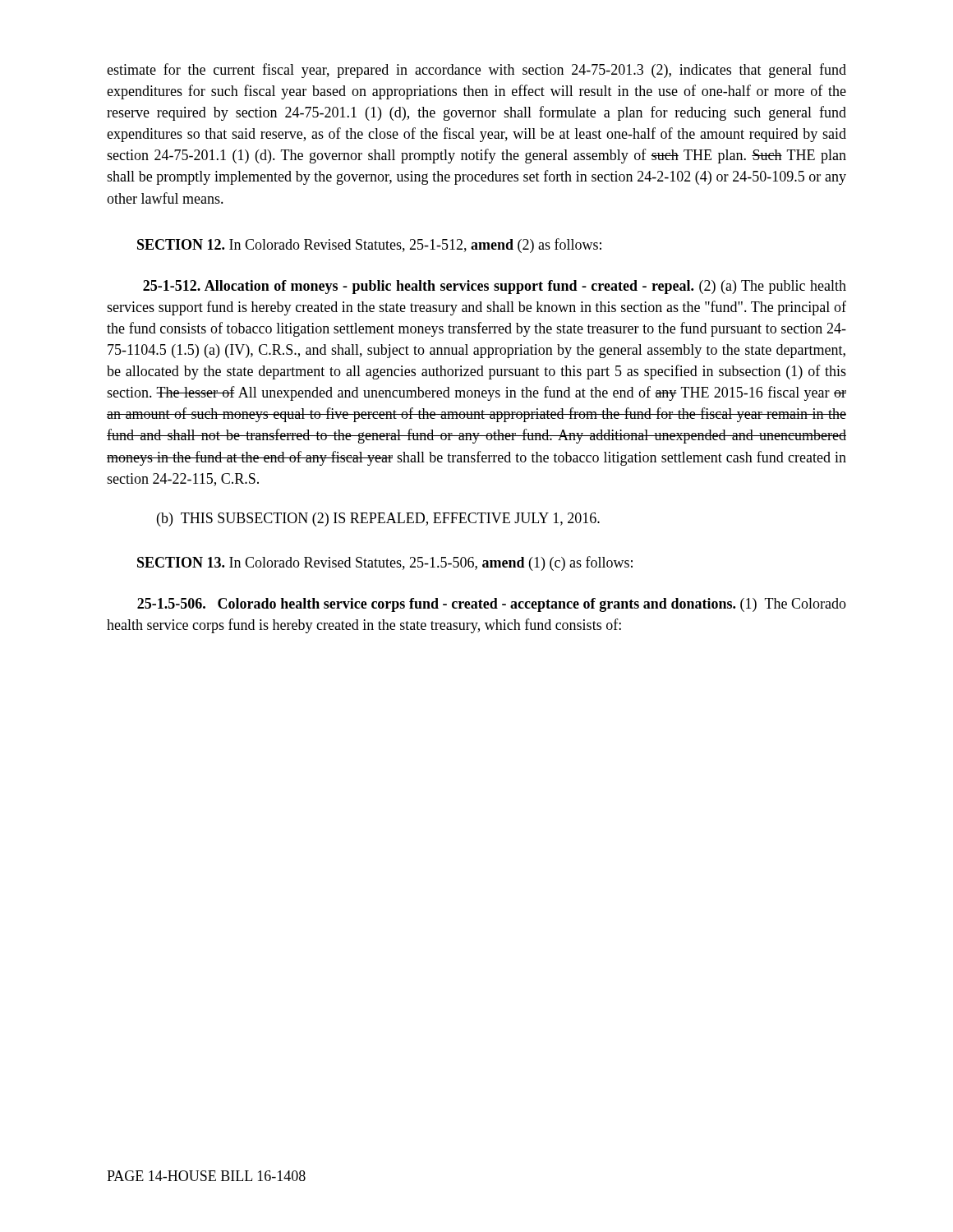
Task: Click on the text block with the text "estimate for the current fiscal"
Action: click(476, 134)
